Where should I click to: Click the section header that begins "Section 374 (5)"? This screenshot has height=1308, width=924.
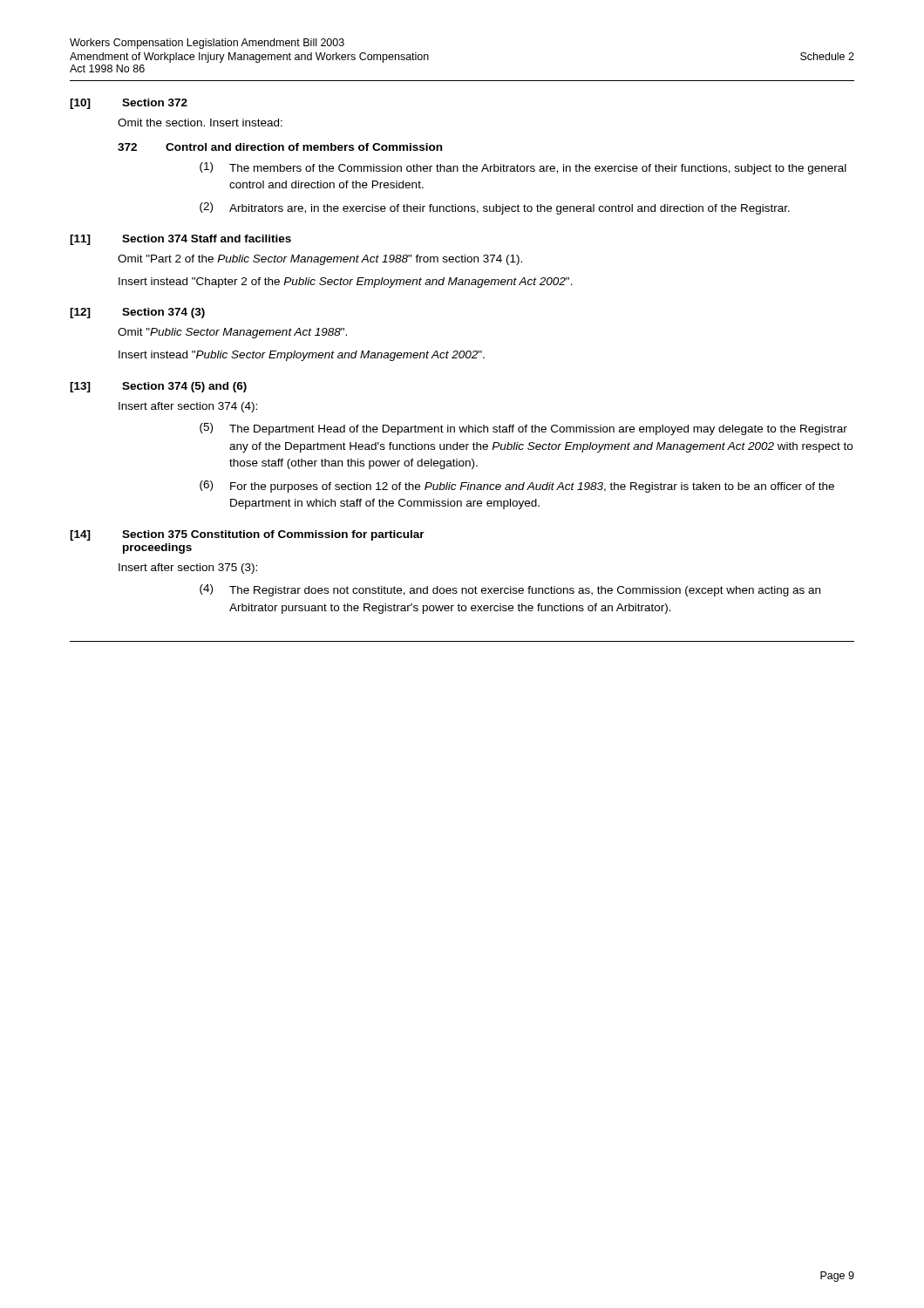[x=185, y=385]
